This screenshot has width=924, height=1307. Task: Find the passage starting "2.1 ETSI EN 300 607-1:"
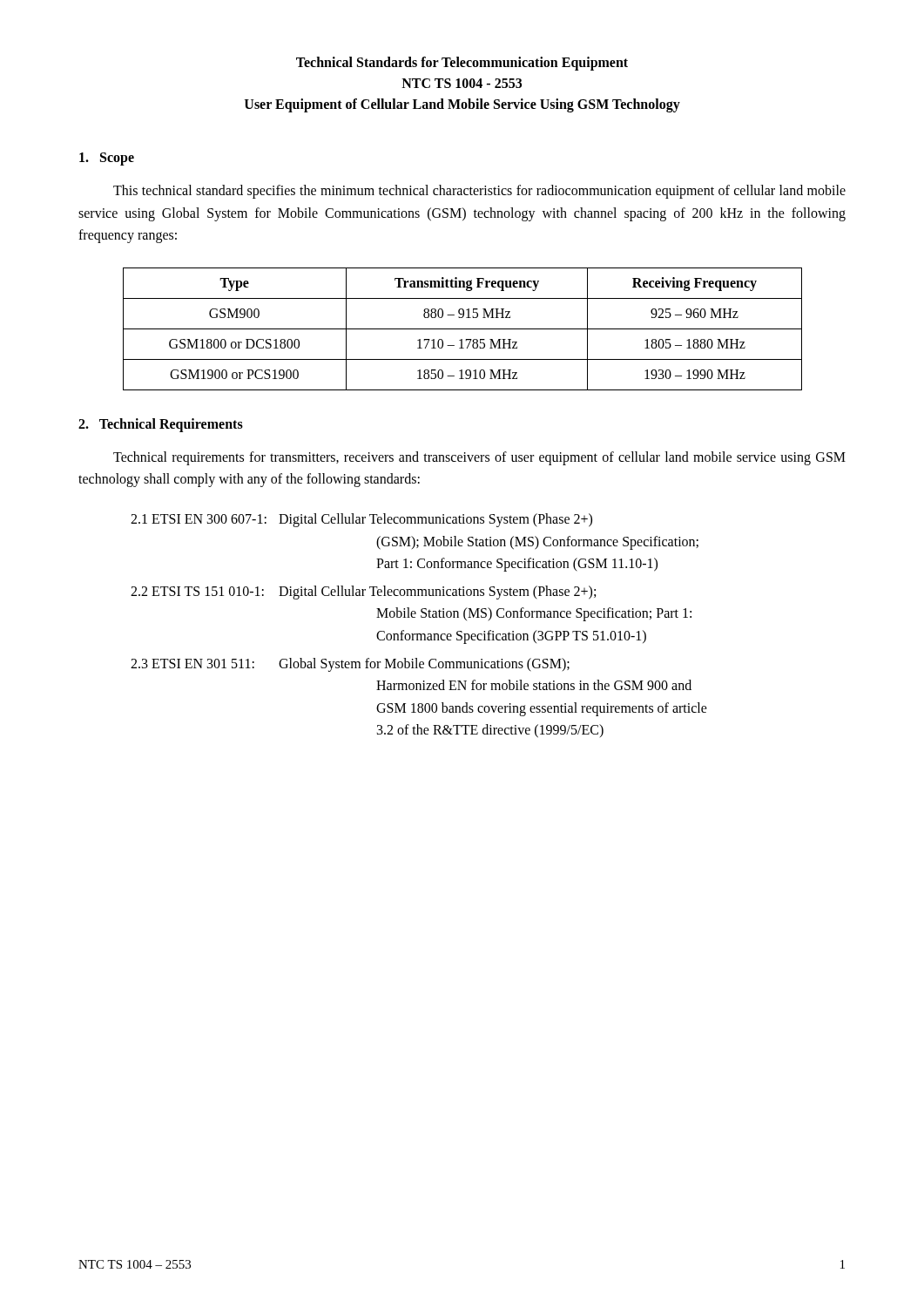pos(488,541)
